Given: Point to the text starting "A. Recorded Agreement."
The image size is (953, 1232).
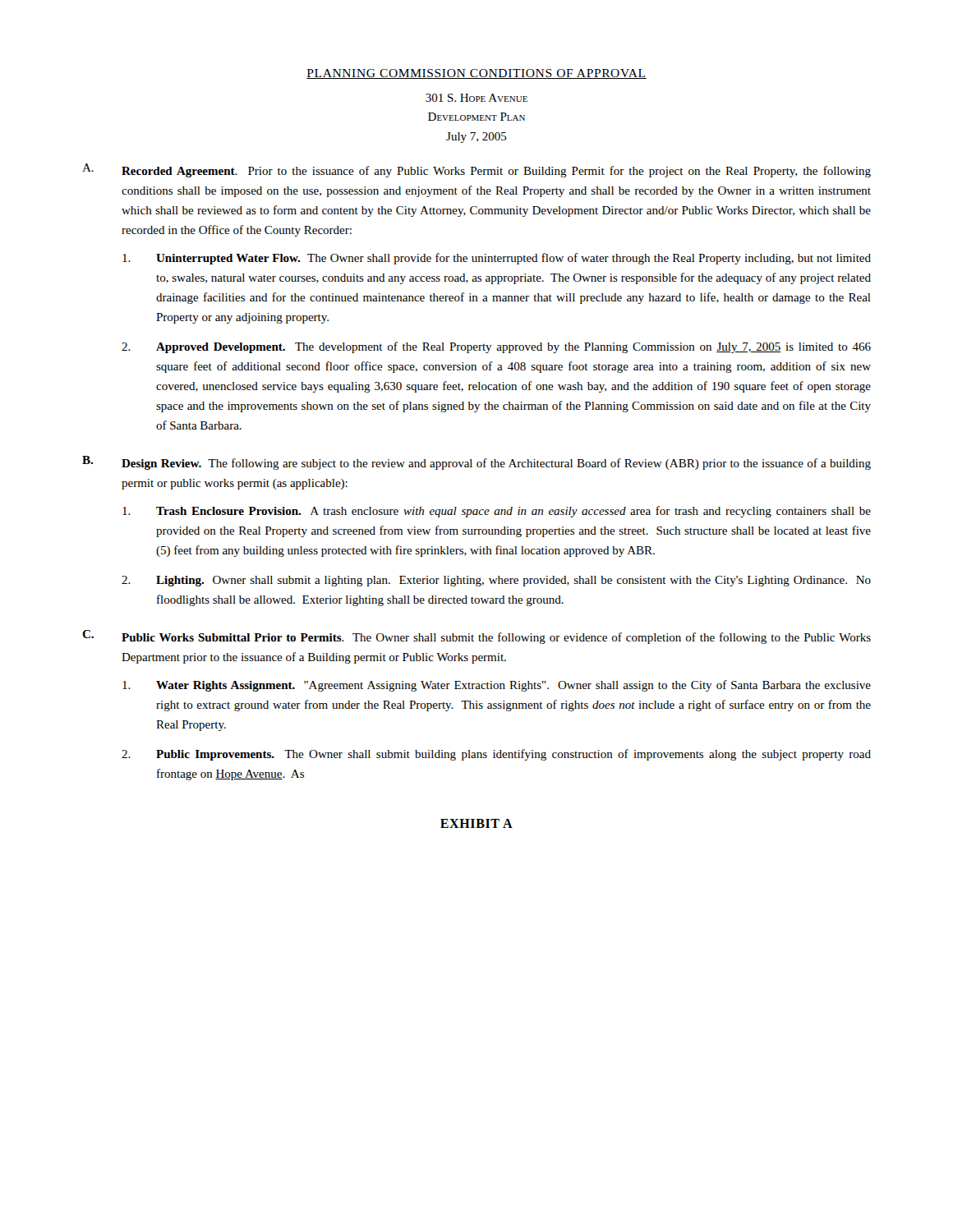Looking at the screenshot, I should point(476,303).
